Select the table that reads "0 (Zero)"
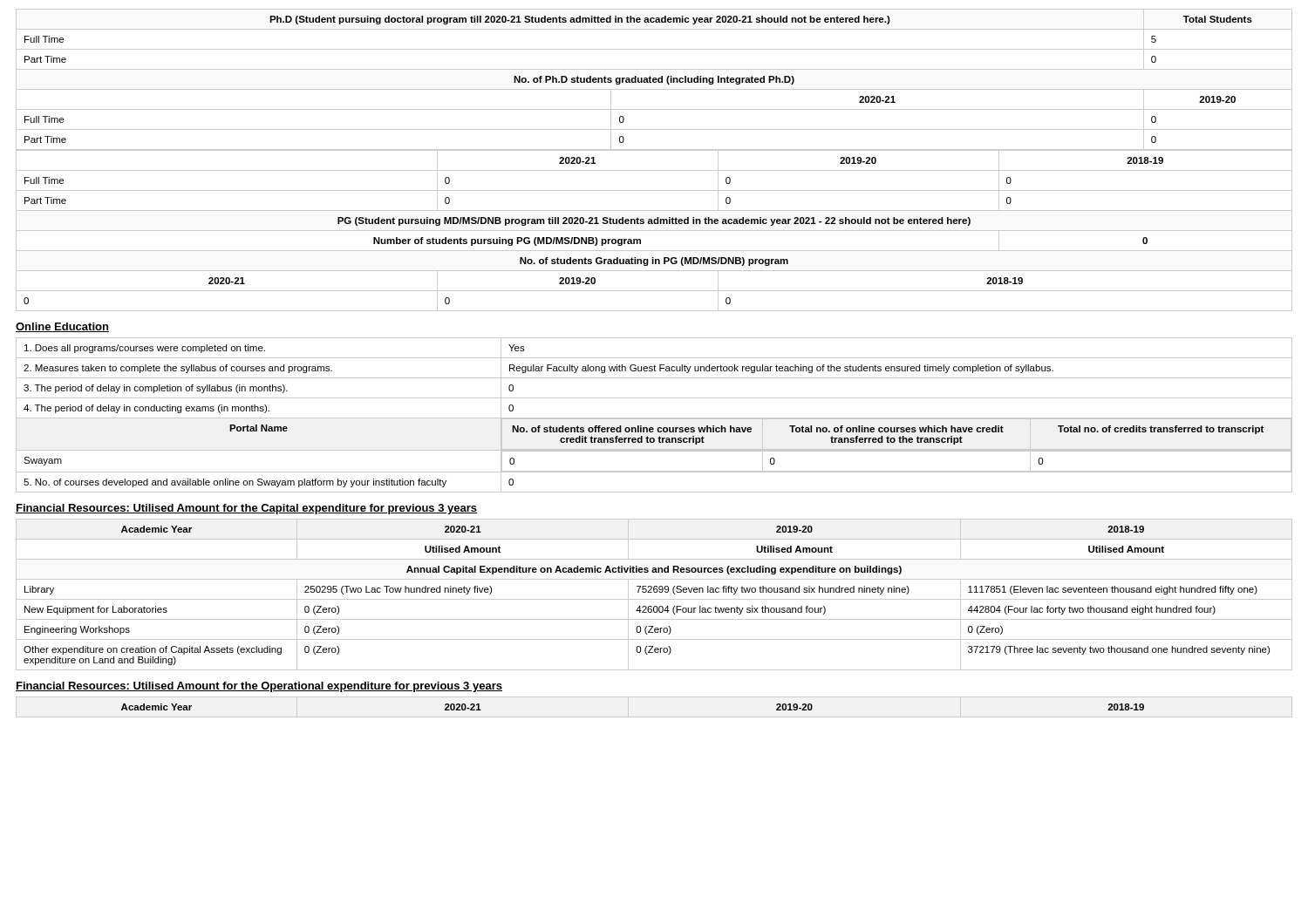1308x924 pixels. tap(654, 595)
